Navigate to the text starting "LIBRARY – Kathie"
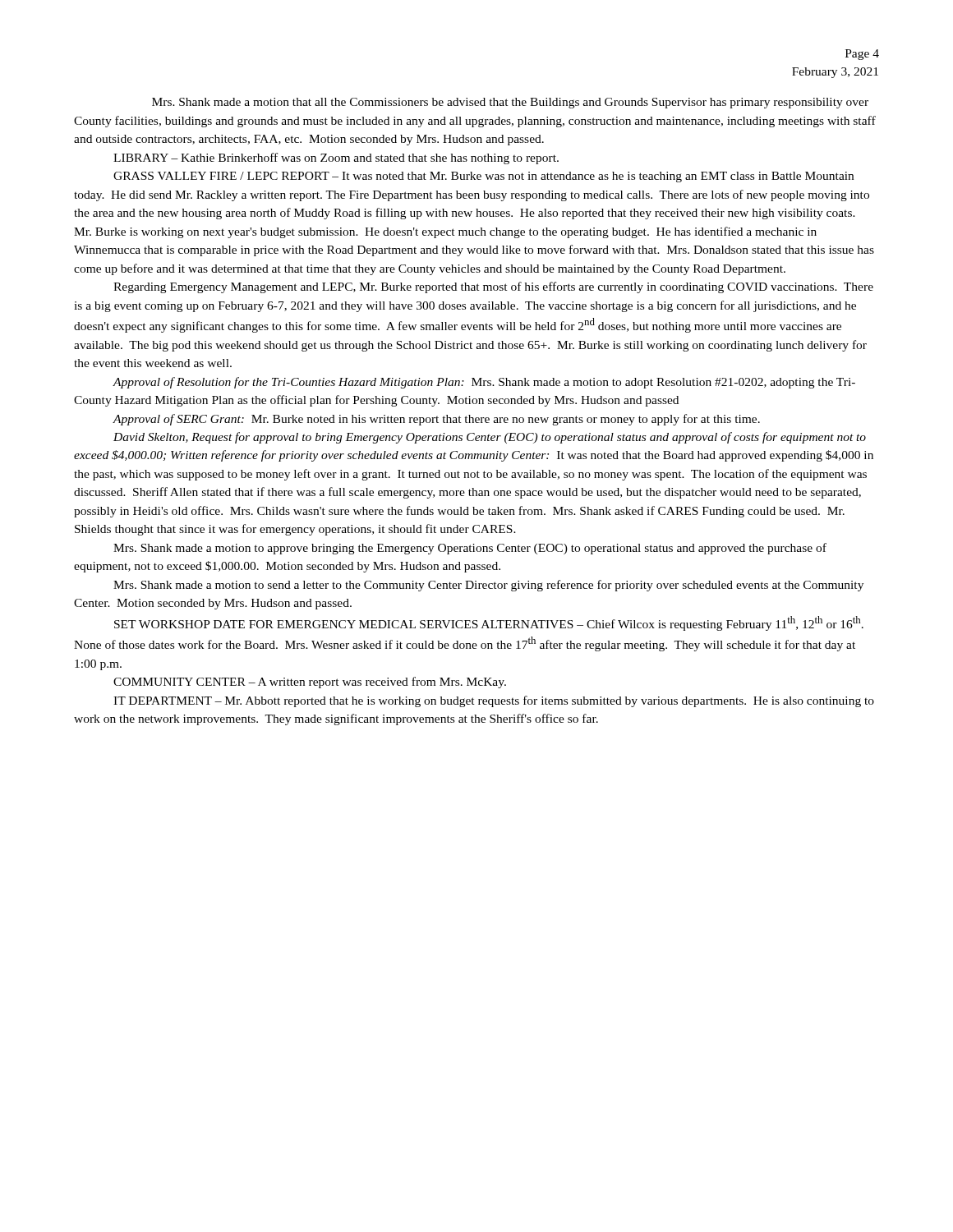 point(476,158)
